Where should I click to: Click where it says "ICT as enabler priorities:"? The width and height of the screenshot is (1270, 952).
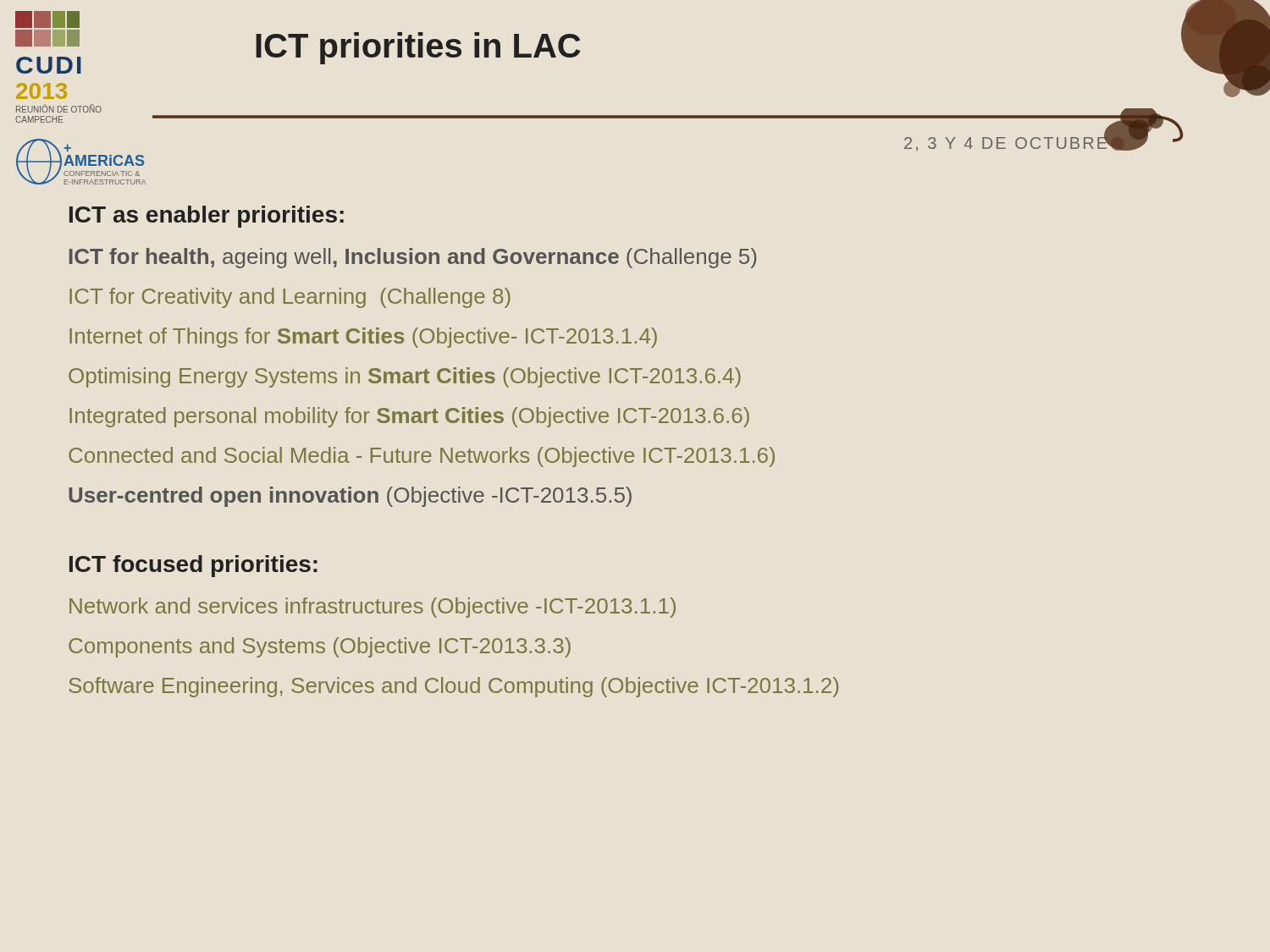(x=207, y=215)
